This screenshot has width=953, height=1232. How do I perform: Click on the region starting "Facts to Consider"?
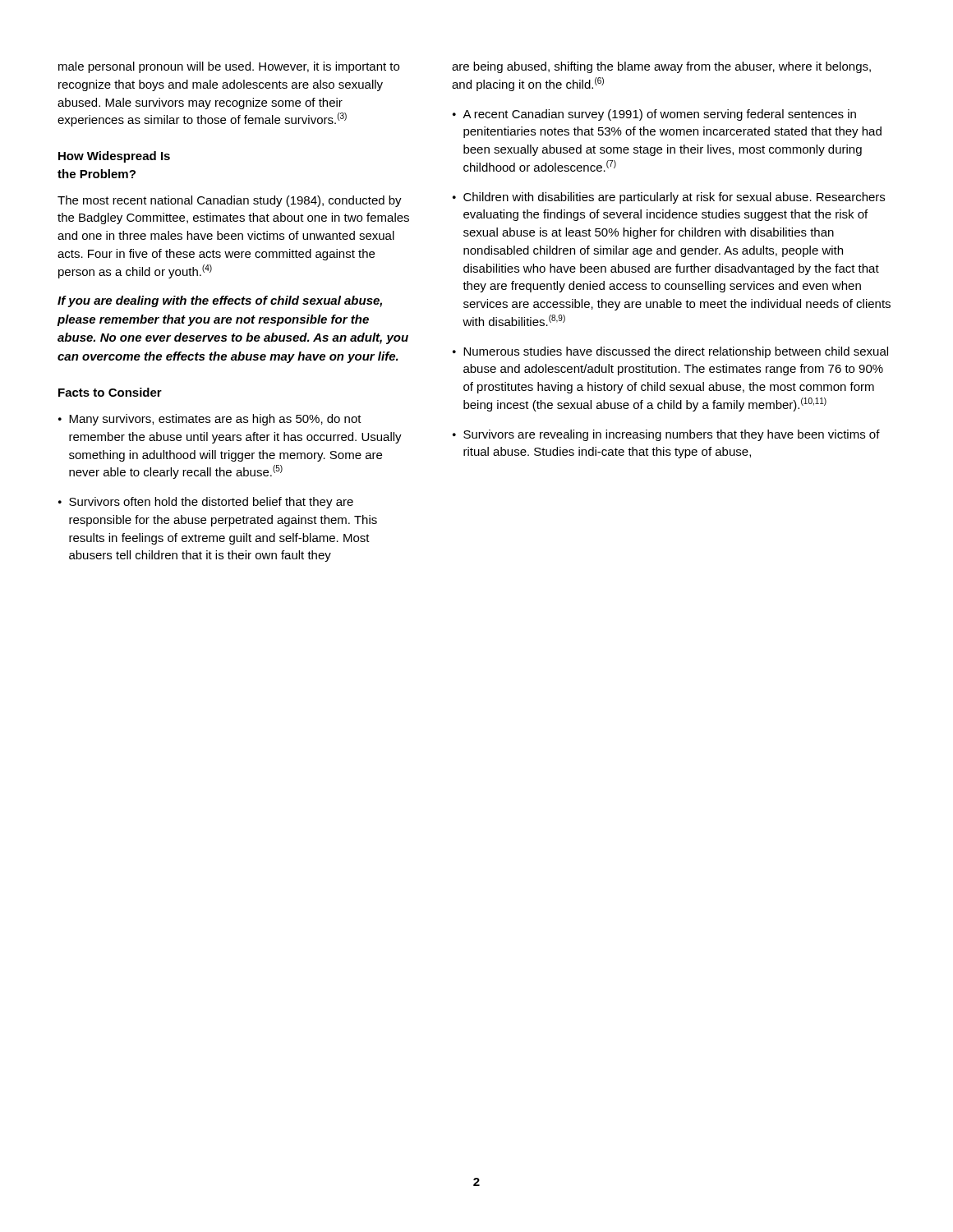(110, 392)
